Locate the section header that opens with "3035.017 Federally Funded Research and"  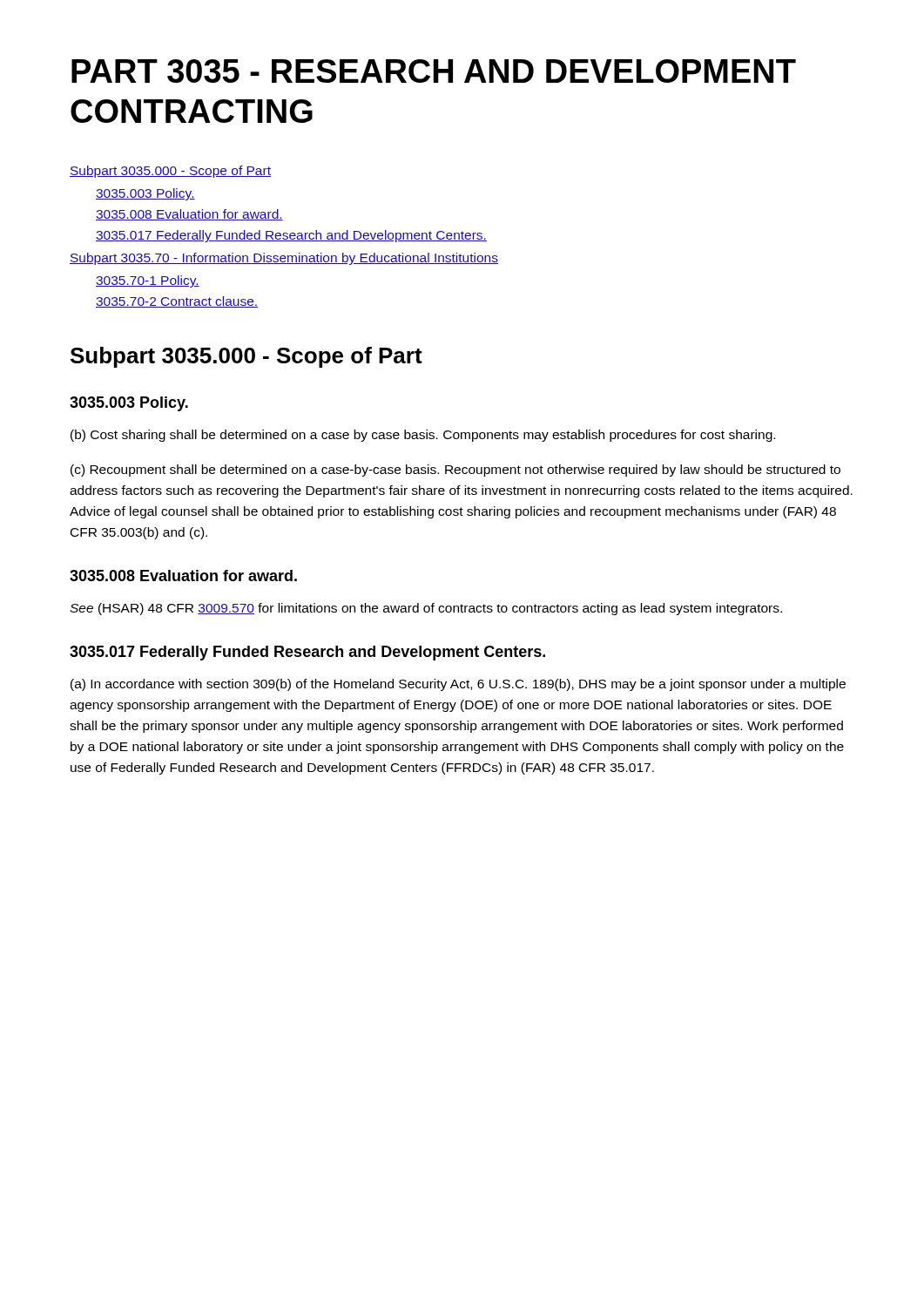[x=462, y=652]
